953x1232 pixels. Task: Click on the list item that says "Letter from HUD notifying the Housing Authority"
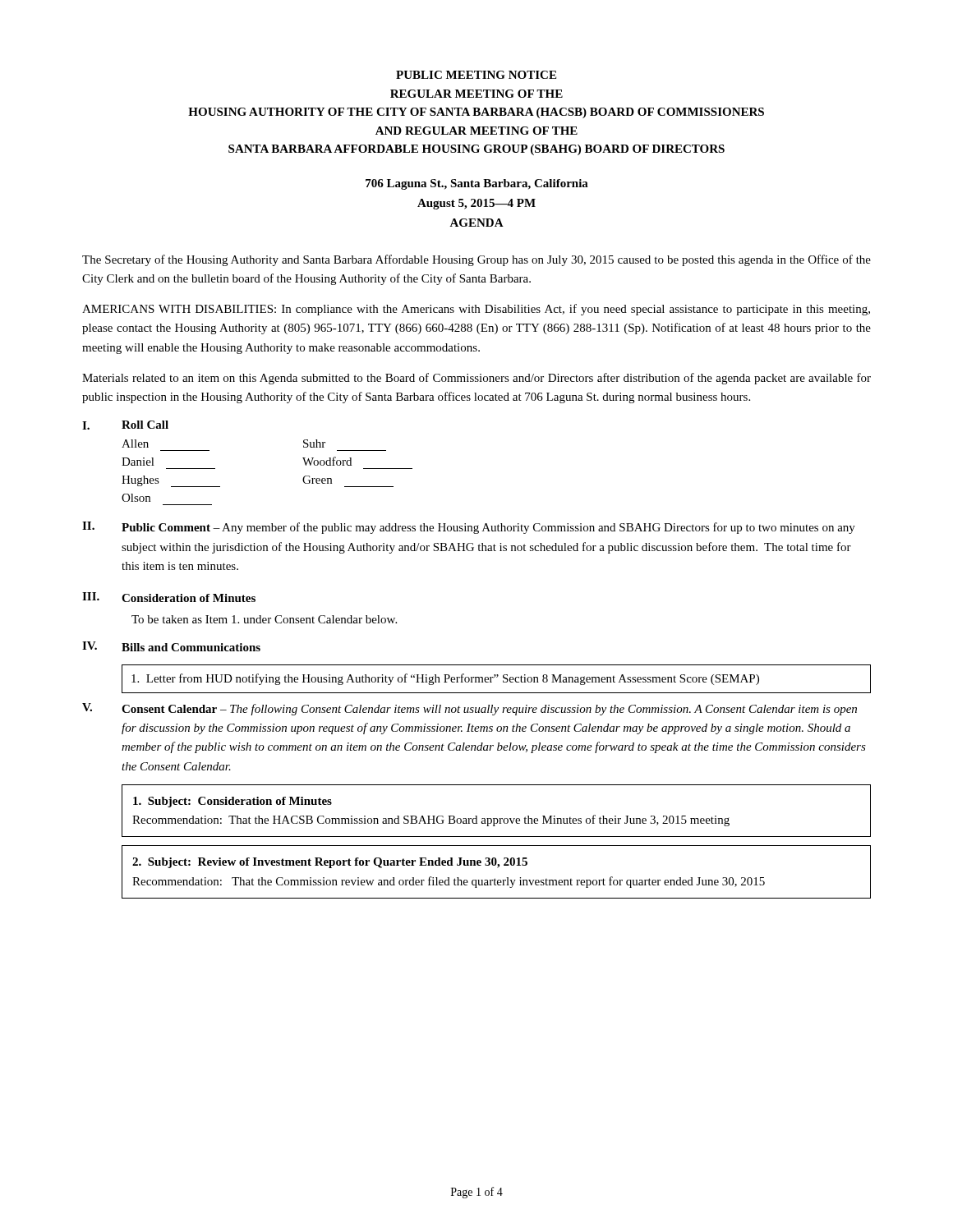(445, 678)
